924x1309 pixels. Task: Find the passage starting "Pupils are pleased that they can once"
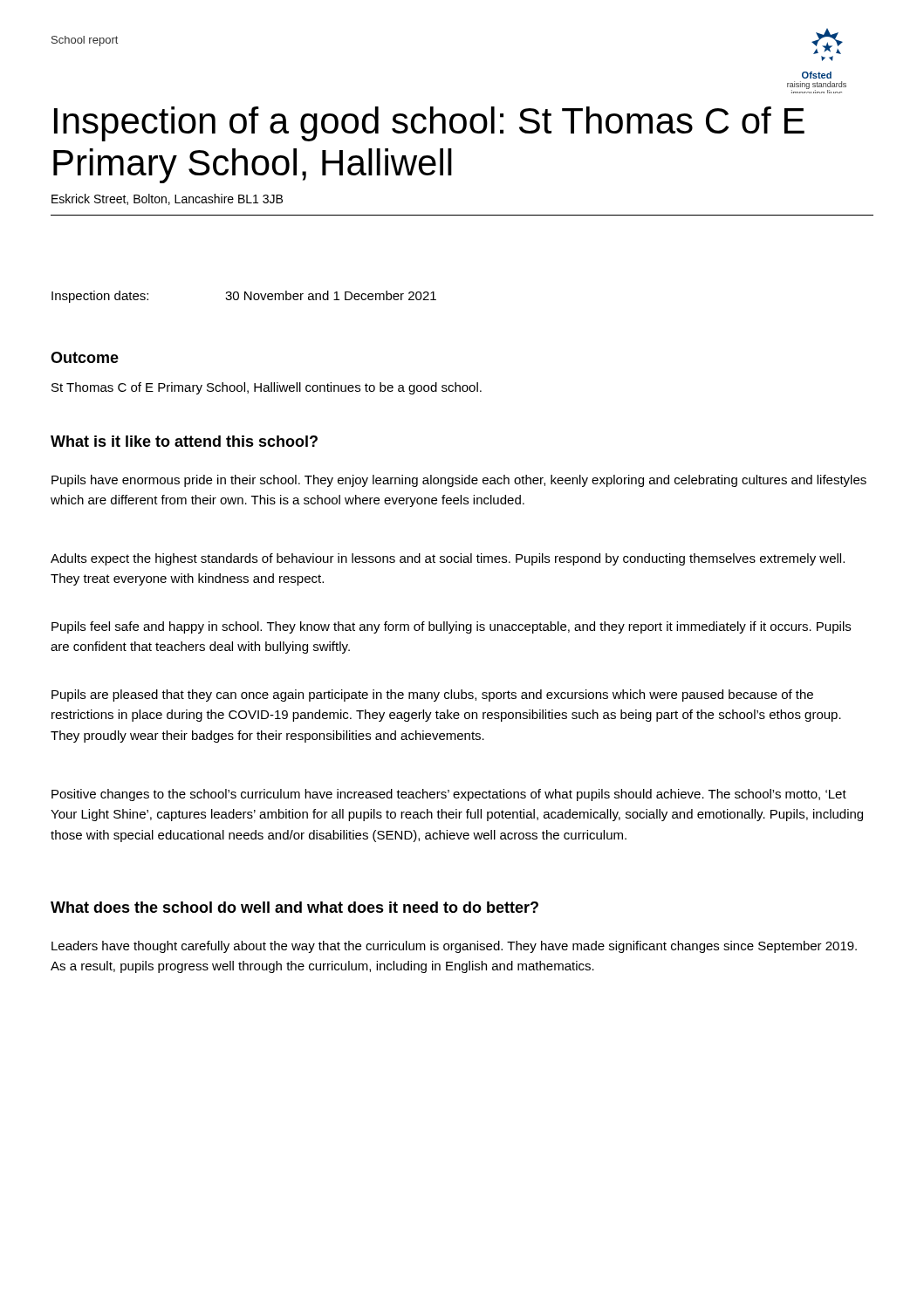pyautogui.click(x=446, y=715)
